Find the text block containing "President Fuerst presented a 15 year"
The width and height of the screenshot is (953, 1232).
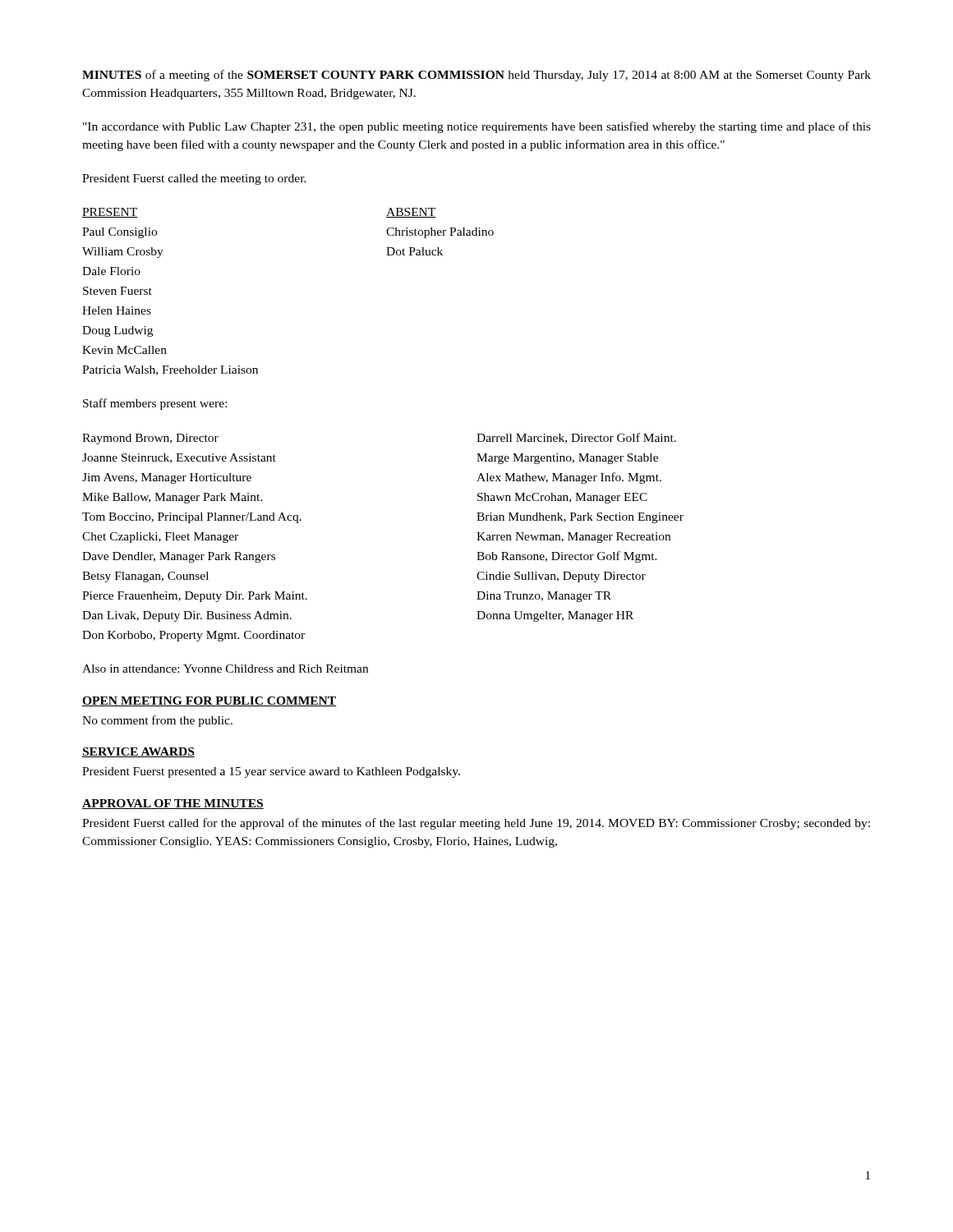(271, 772)
